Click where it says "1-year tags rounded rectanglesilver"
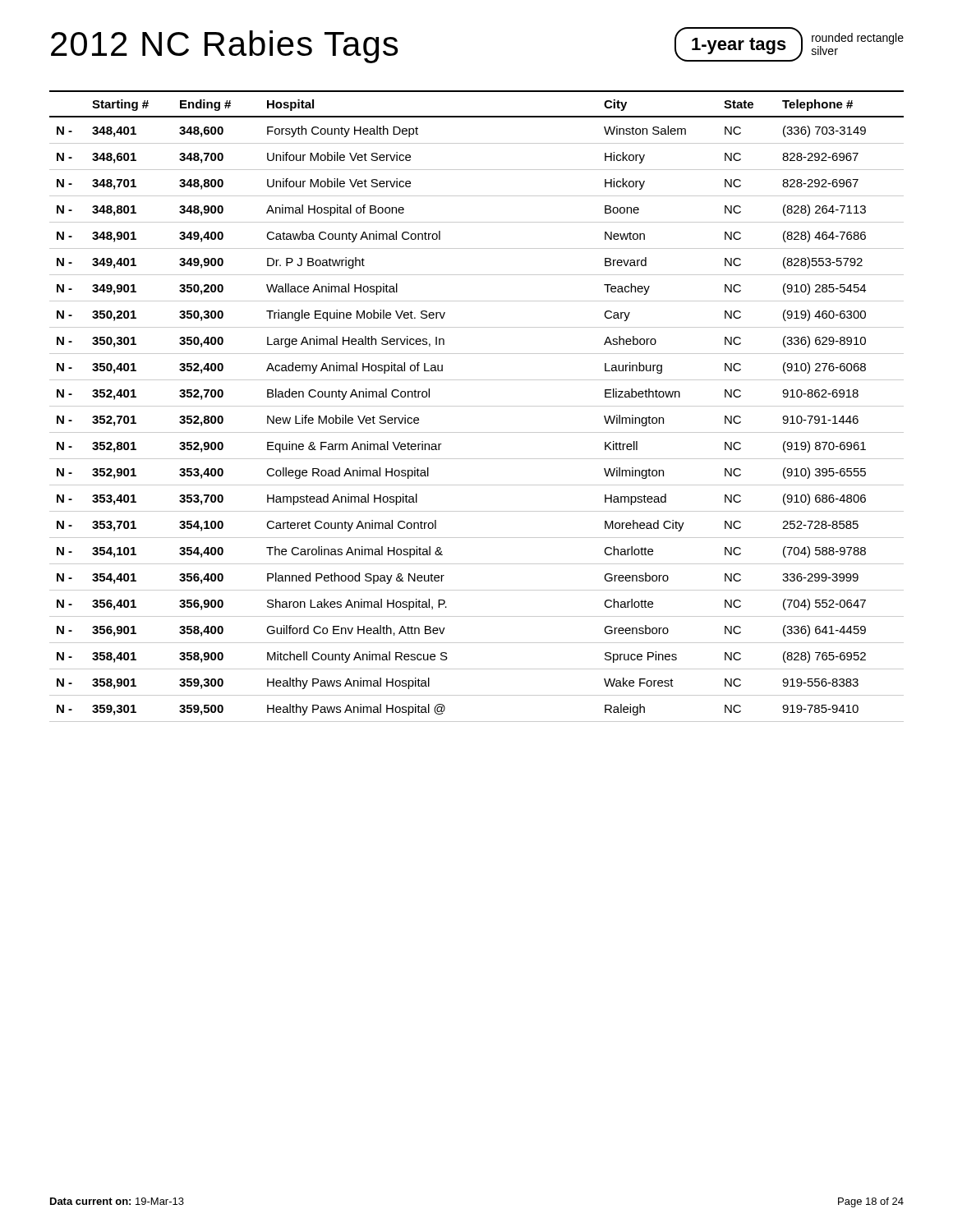 (x=789, y=44)
